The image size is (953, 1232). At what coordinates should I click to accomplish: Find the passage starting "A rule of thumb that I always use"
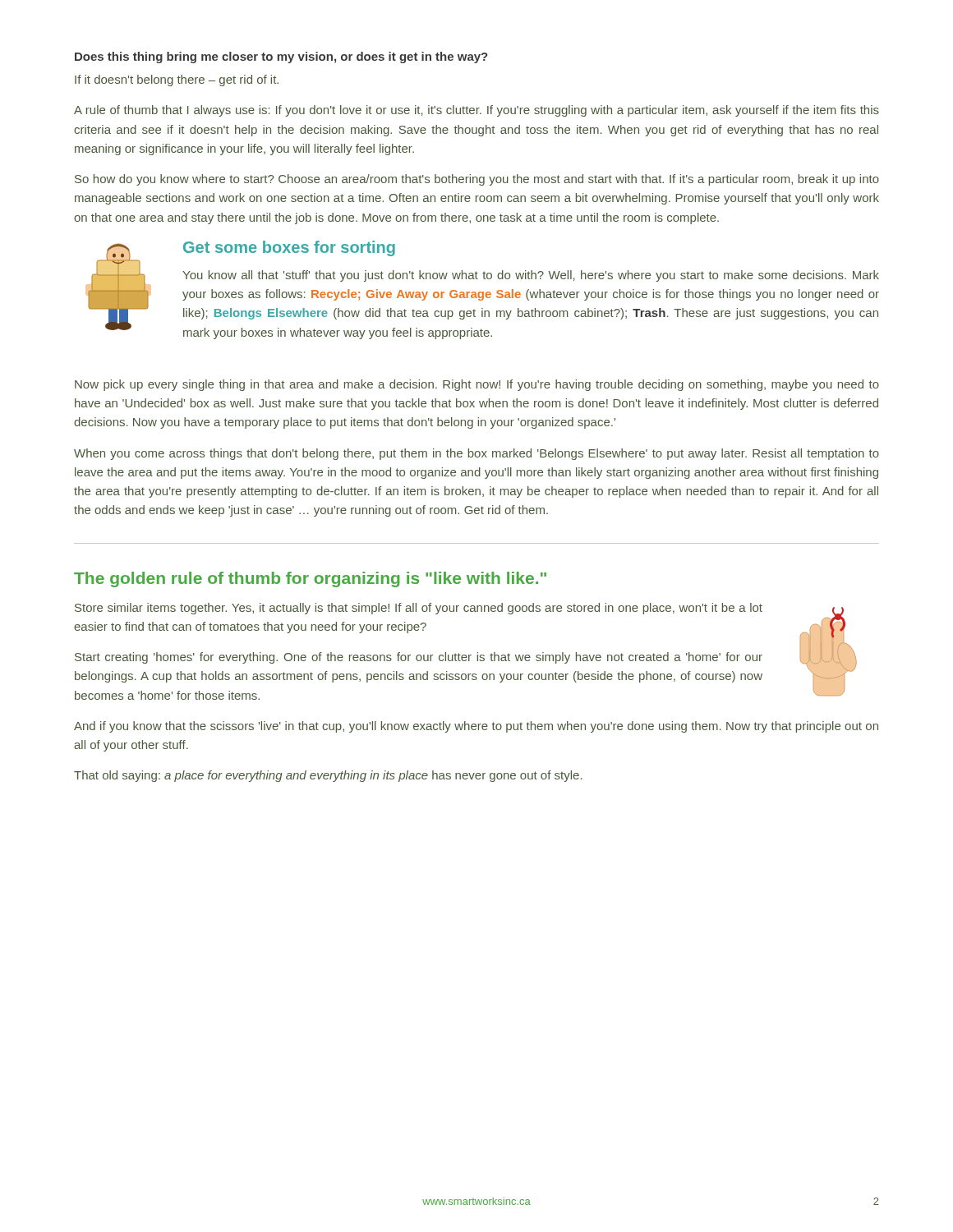coord(476,129)
